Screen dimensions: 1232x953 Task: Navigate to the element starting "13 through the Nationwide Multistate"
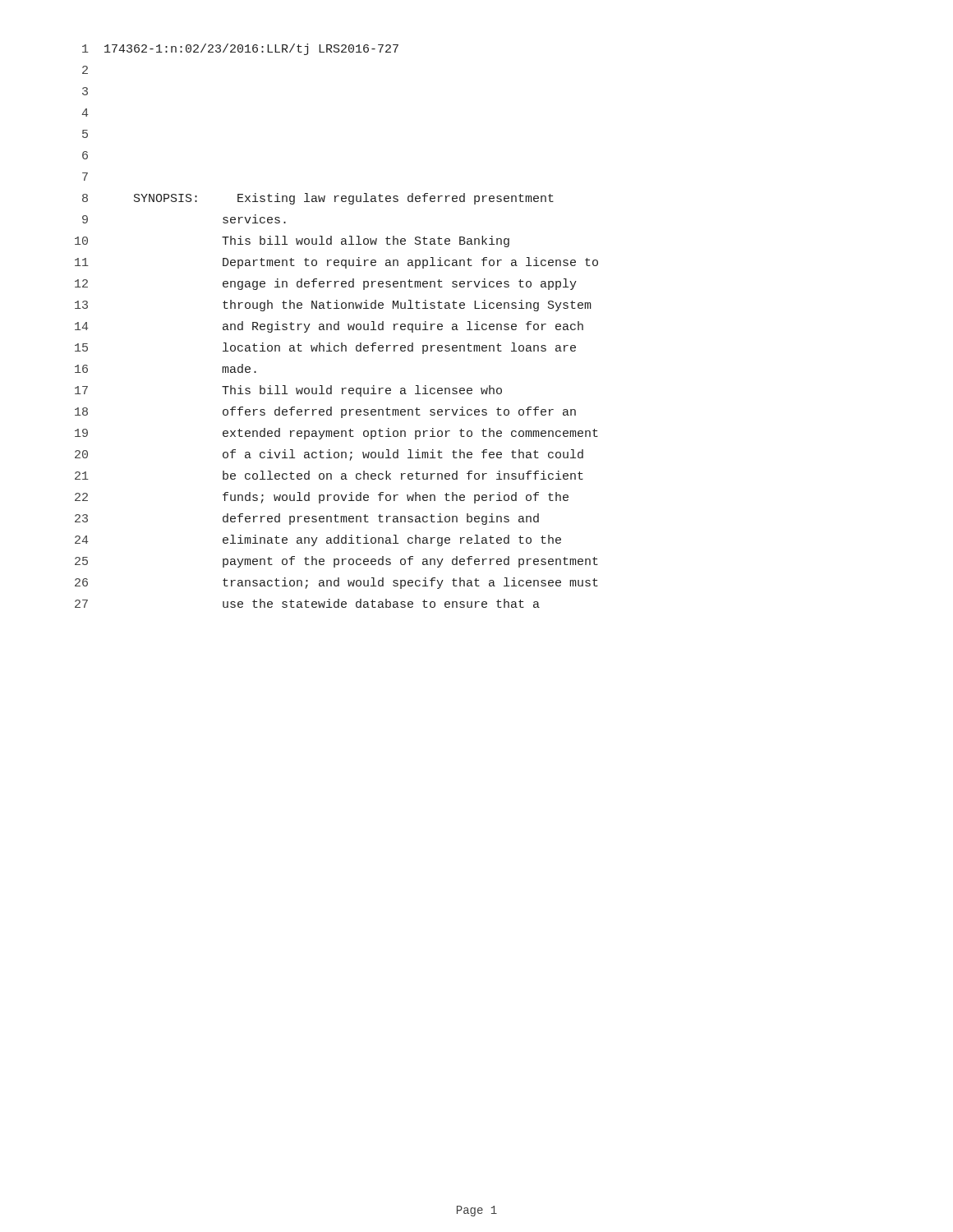476,306
